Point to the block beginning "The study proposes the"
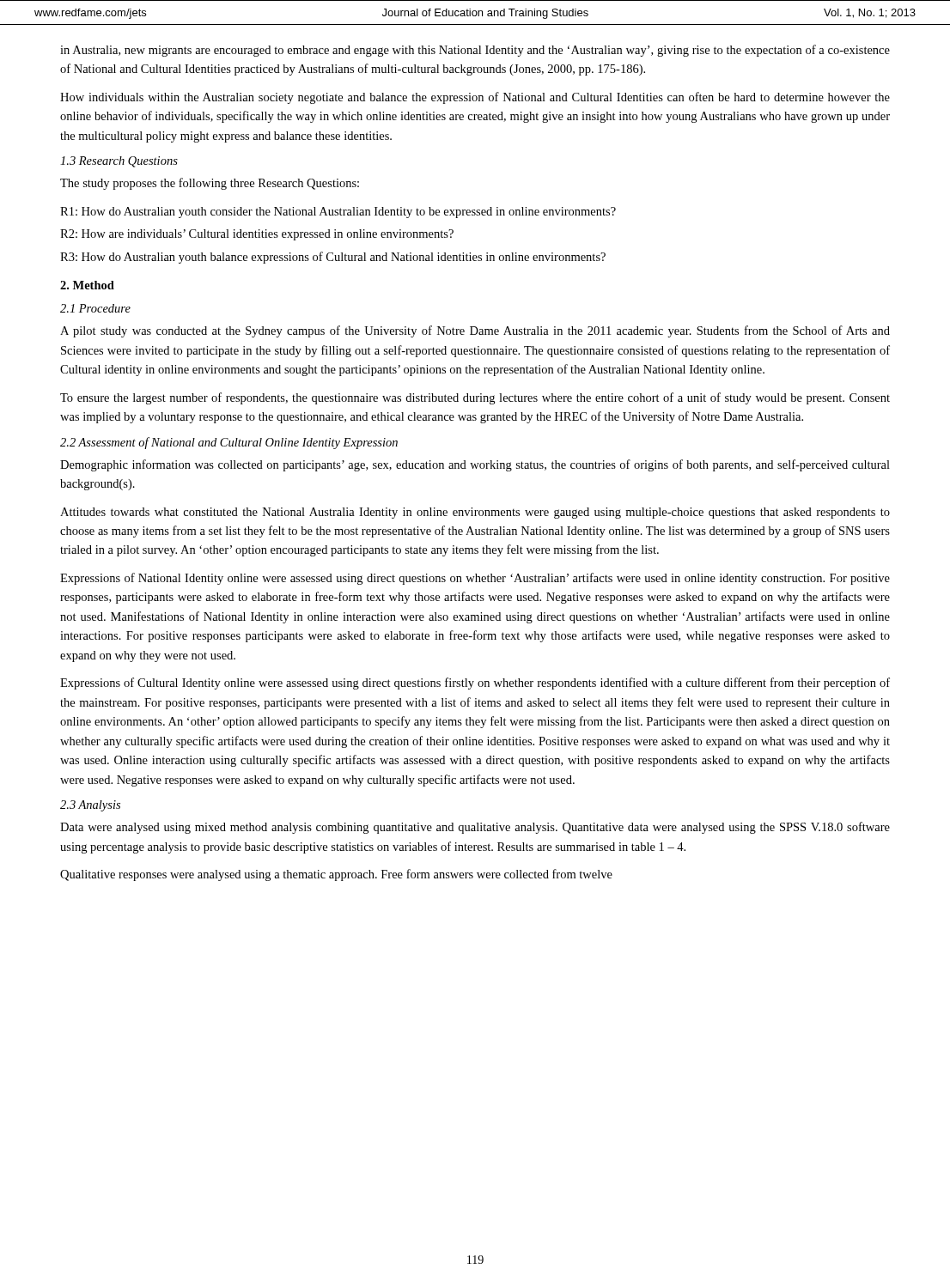 pos(210,183)
